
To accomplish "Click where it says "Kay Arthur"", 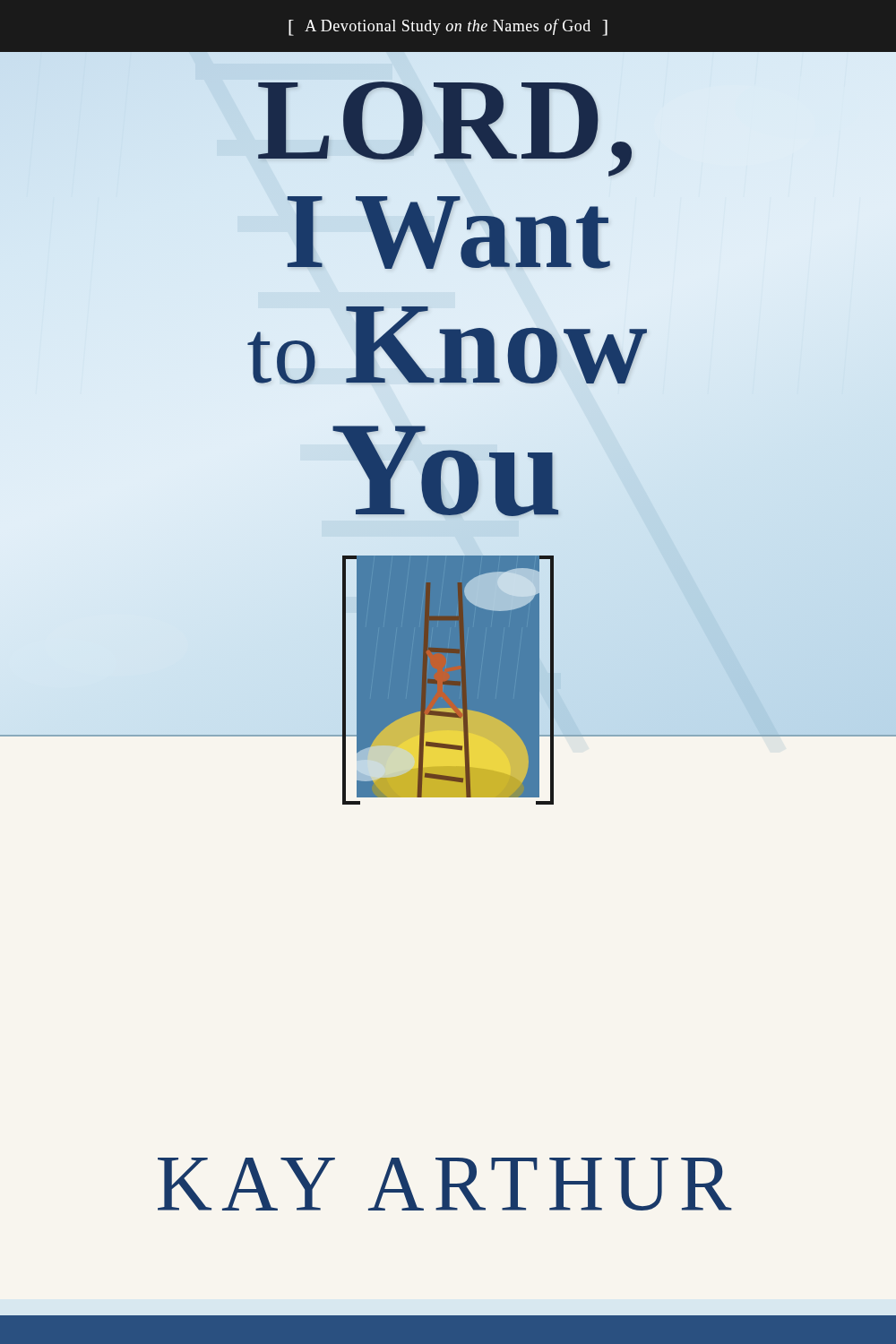I will pos(448,1183).
